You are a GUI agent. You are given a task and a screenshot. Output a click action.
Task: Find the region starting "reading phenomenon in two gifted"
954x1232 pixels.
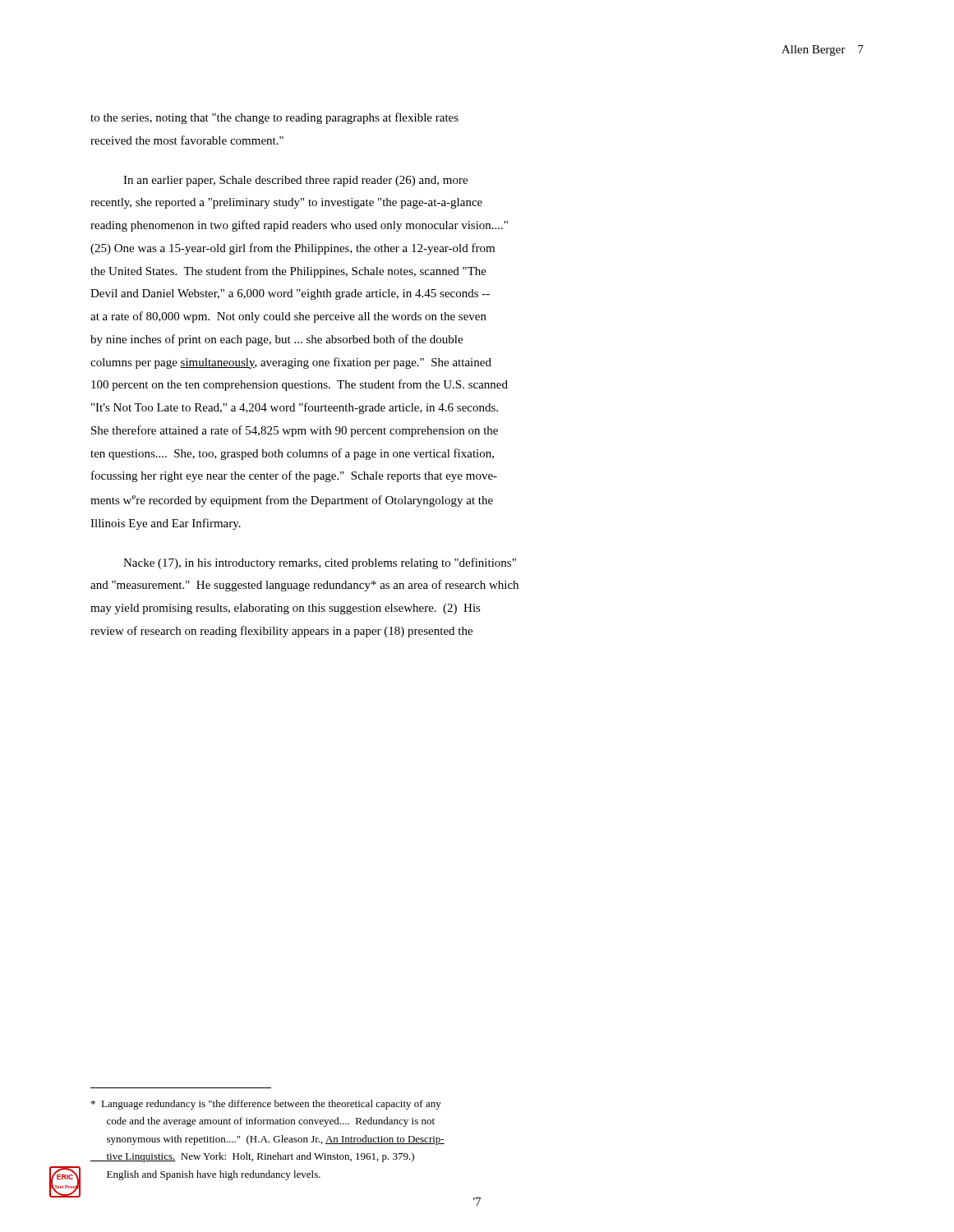pyautogui.click(x=299, y=225)
